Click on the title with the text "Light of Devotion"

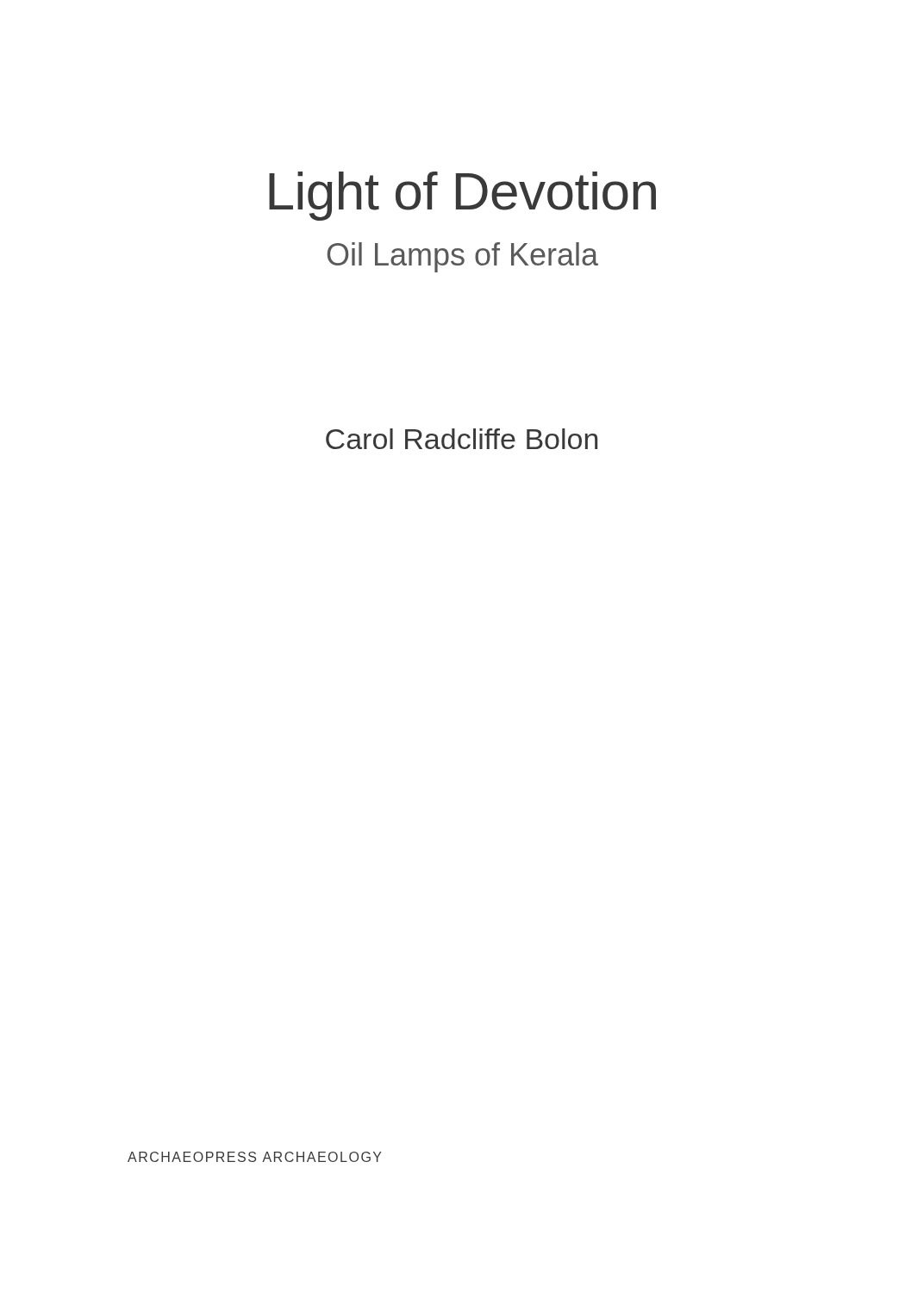[x=462, y=191]
